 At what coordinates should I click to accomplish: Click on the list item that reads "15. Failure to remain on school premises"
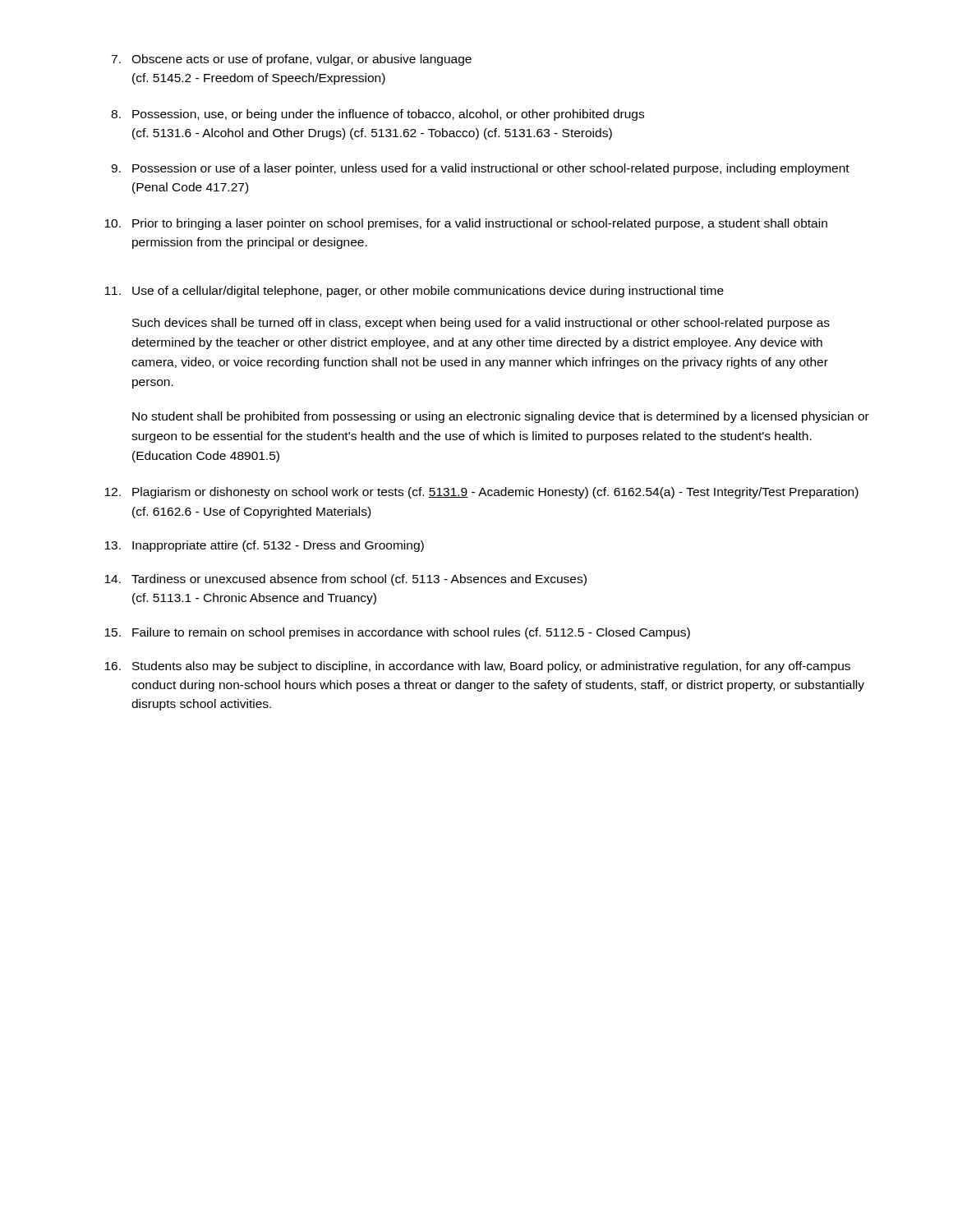pos(476,632)
